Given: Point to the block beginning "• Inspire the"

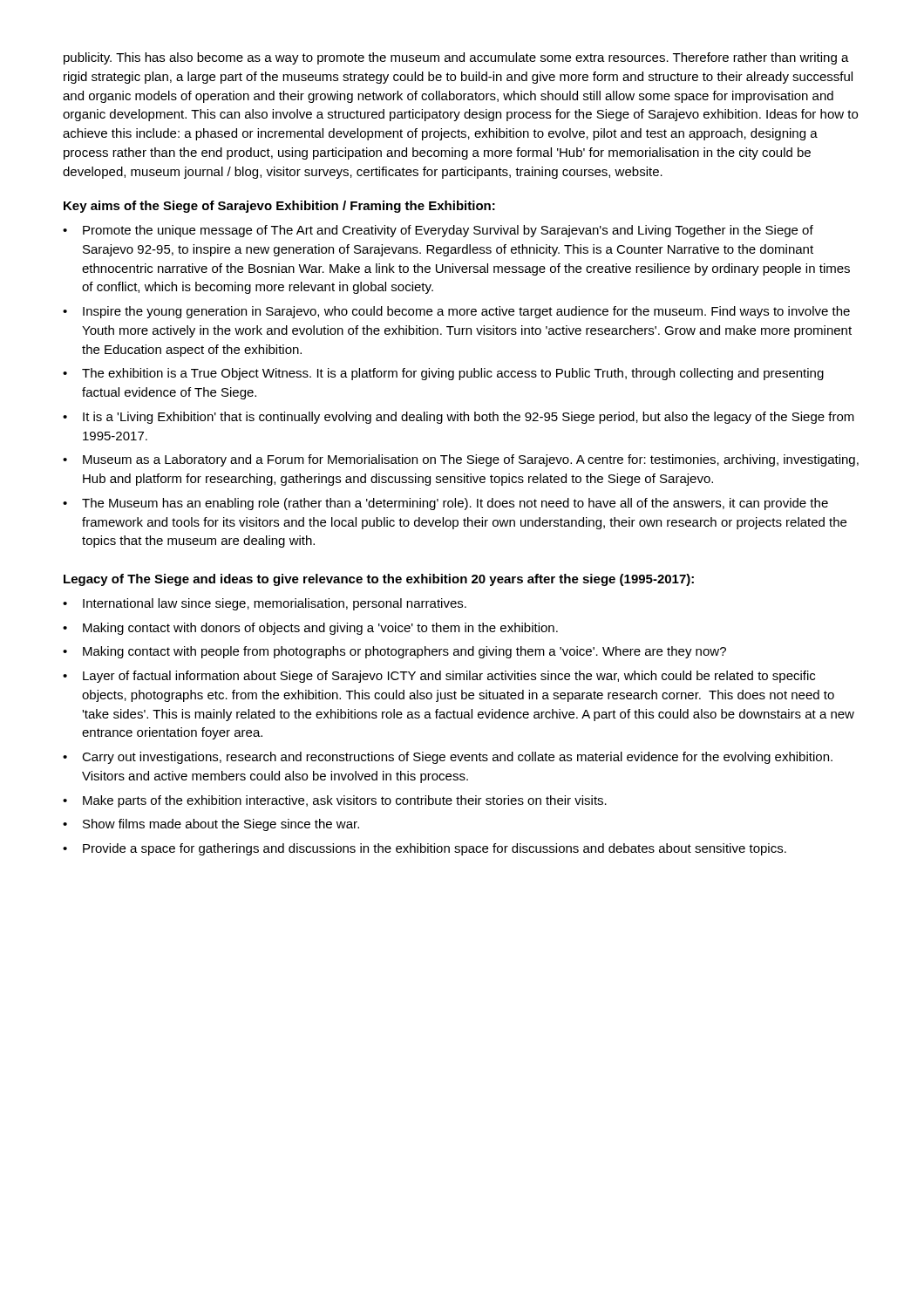Looking at the screenshot, I should (462, 330).
